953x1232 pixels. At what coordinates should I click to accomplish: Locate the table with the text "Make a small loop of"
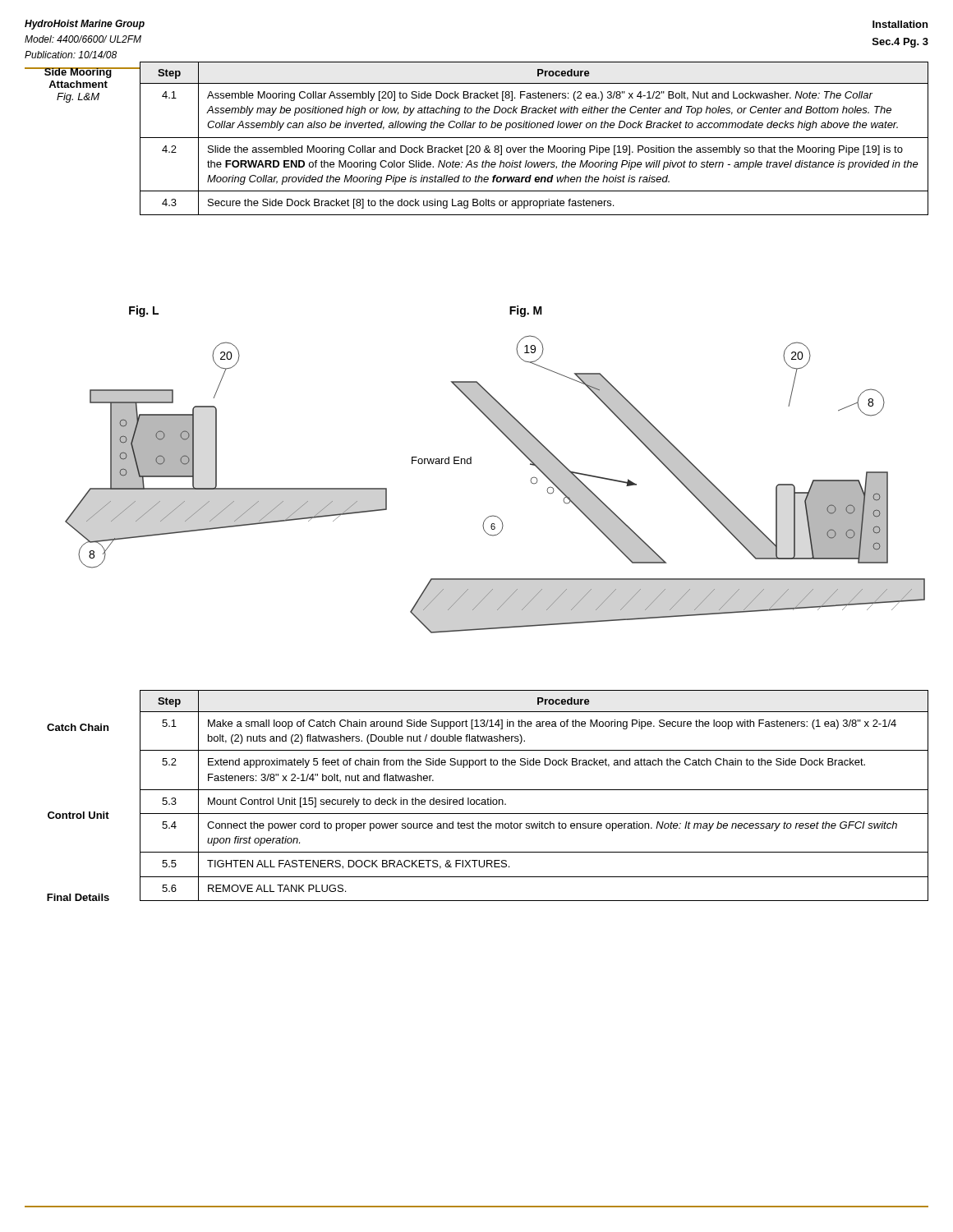[534, 795]
